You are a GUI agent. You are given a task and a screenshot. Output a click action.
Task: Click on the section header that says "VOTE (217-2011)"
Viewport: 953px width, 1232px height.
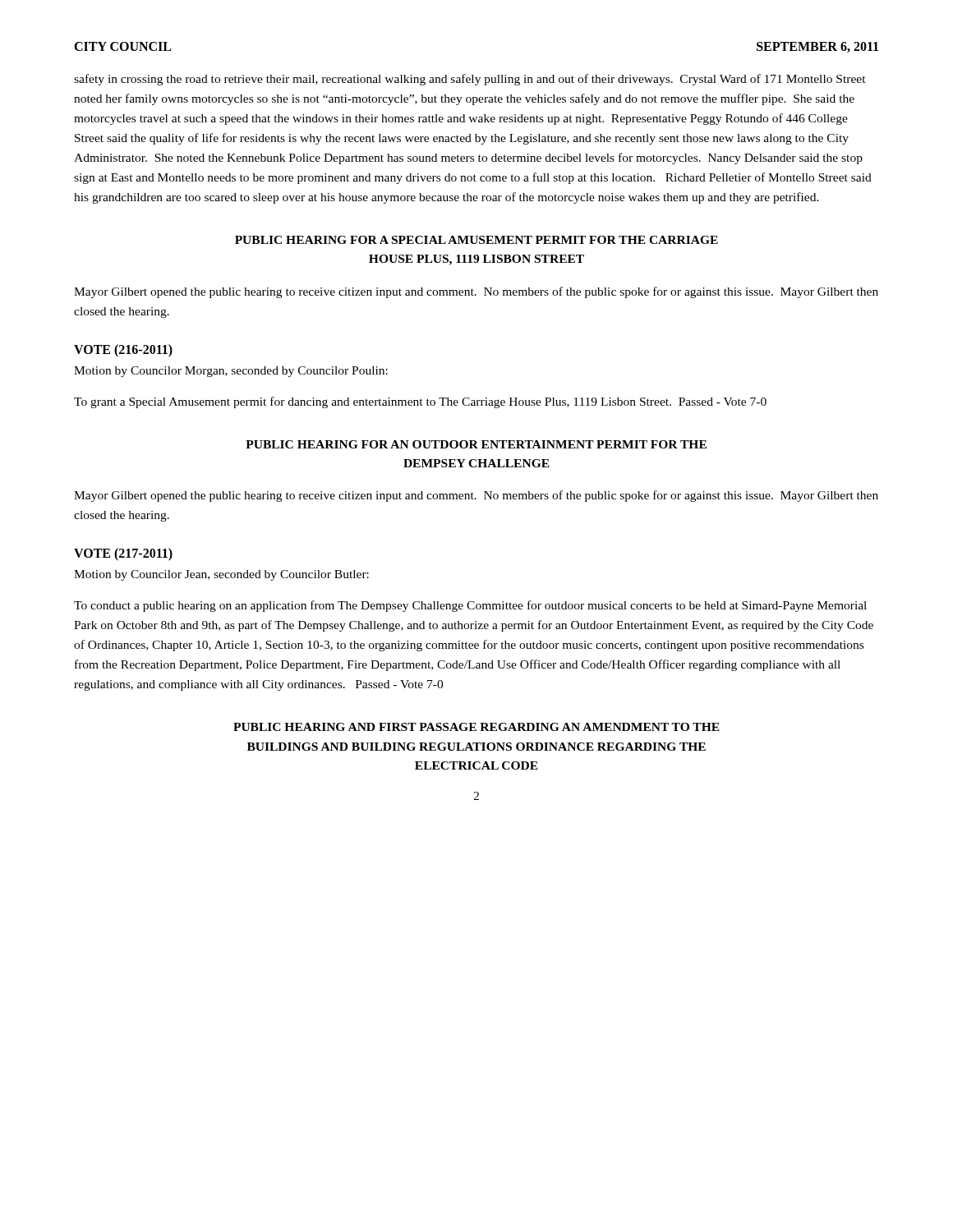(123, 553)
